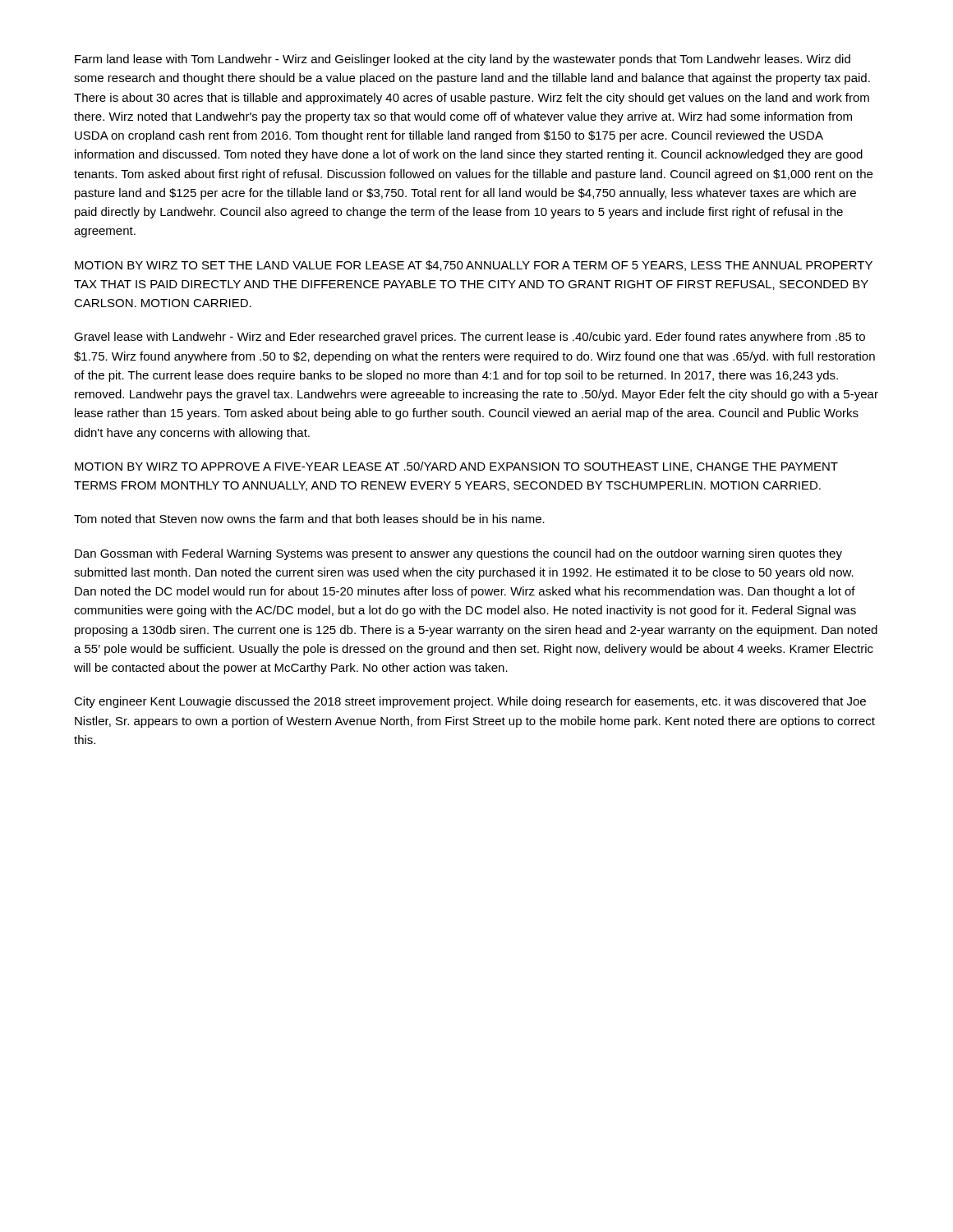953x1232 pixels.
Task: Navigate to the text block starting "Tom noted that Steven now owns the"
Action: point(310,519)
